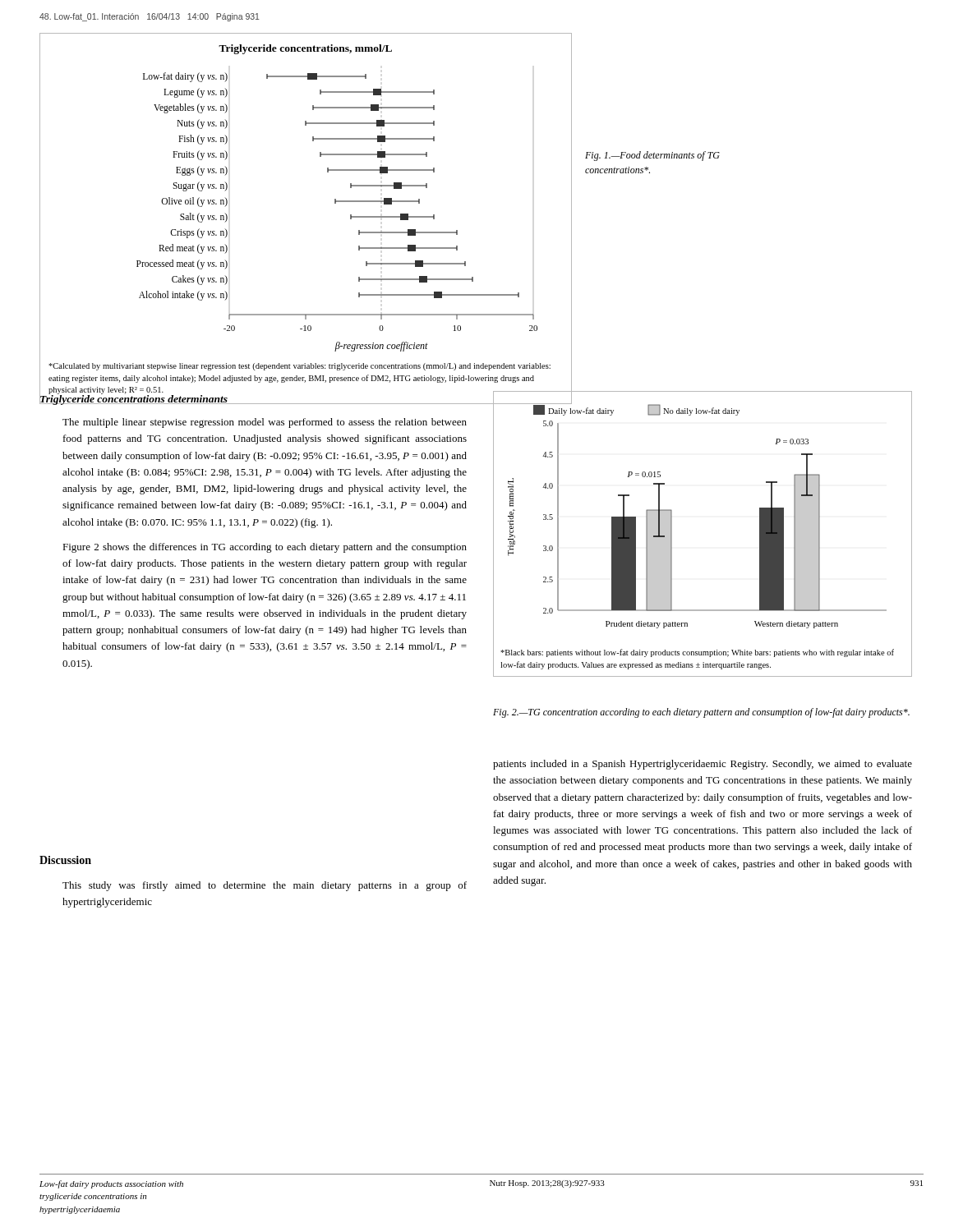Select the bar chart
Viewport: 963px width, 1232px height.
[703, 534]
